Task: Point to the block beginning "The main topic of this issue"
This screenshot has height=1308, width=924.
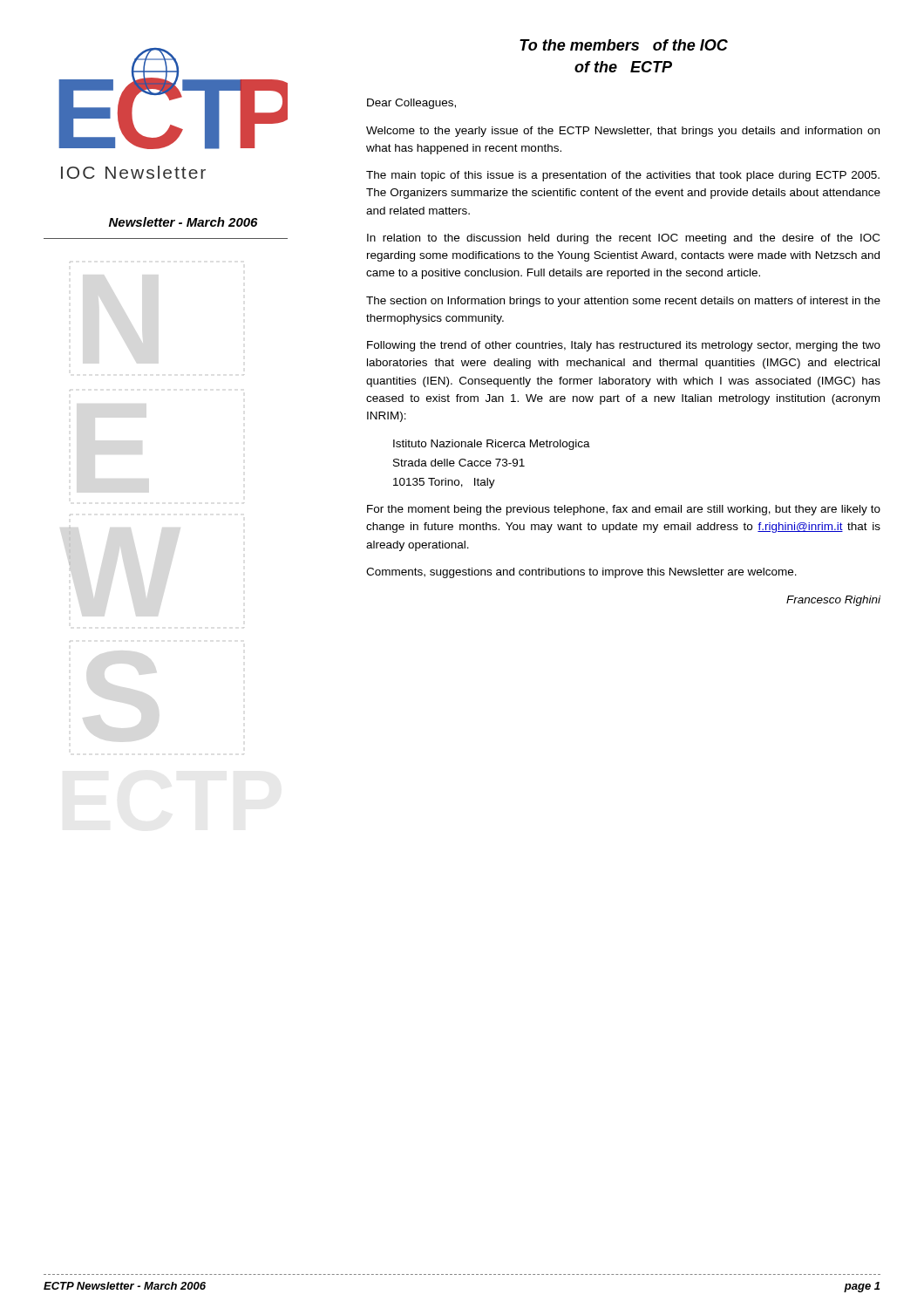Action: click(623, 193)
